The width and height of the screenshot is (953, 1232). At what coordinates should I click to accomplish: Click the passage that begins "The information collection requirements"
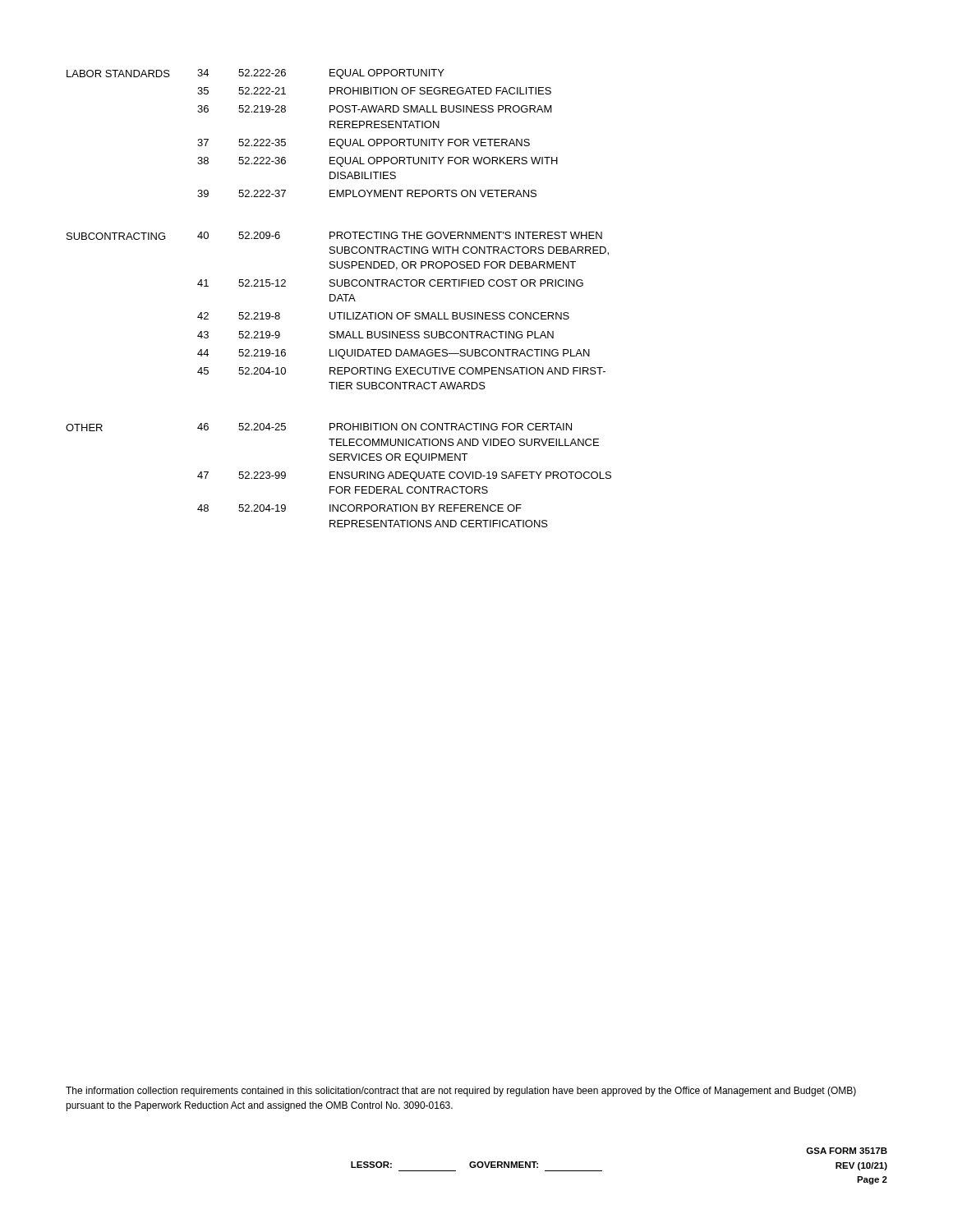461,1098
